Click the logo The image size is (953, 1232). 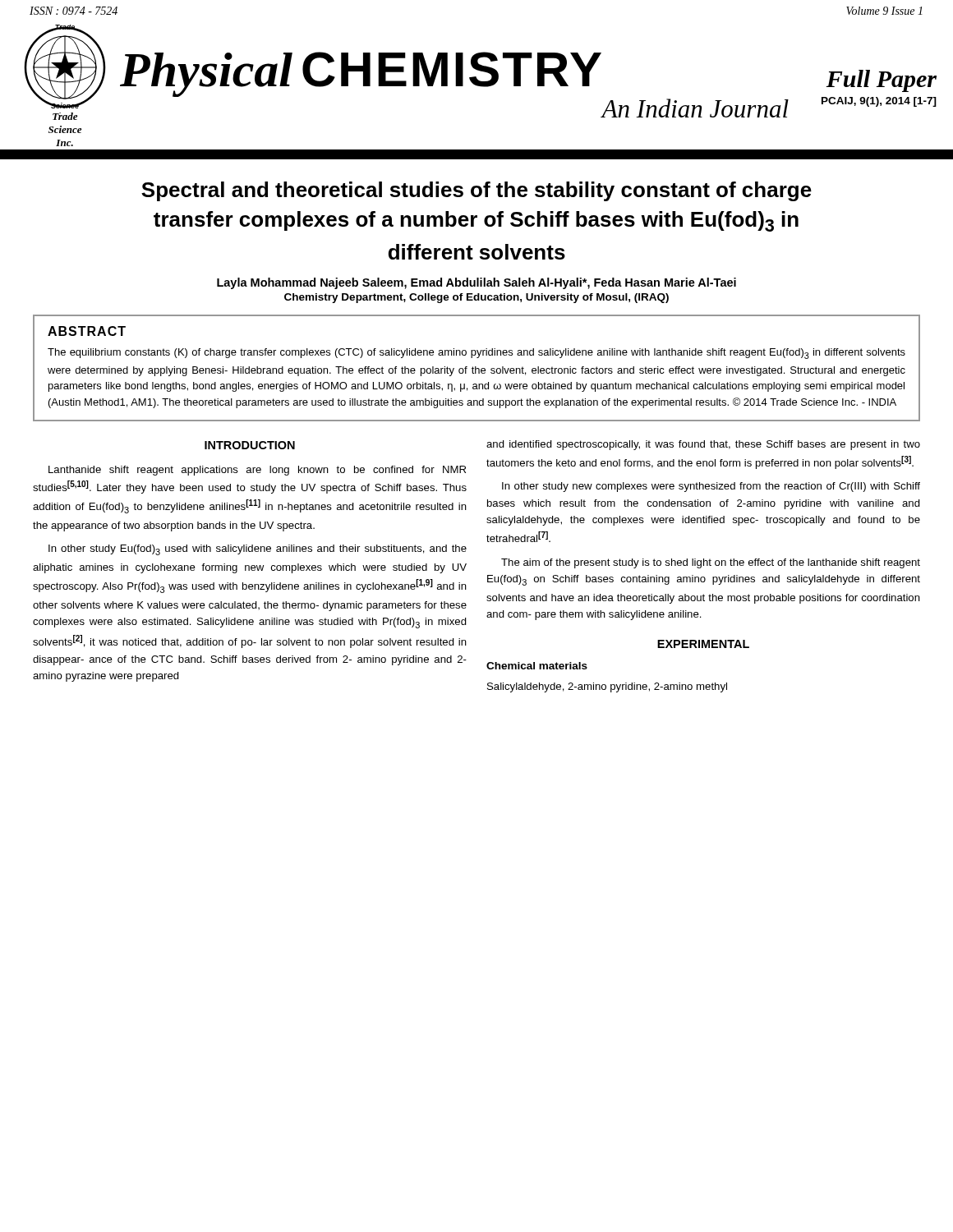point(65,87)
